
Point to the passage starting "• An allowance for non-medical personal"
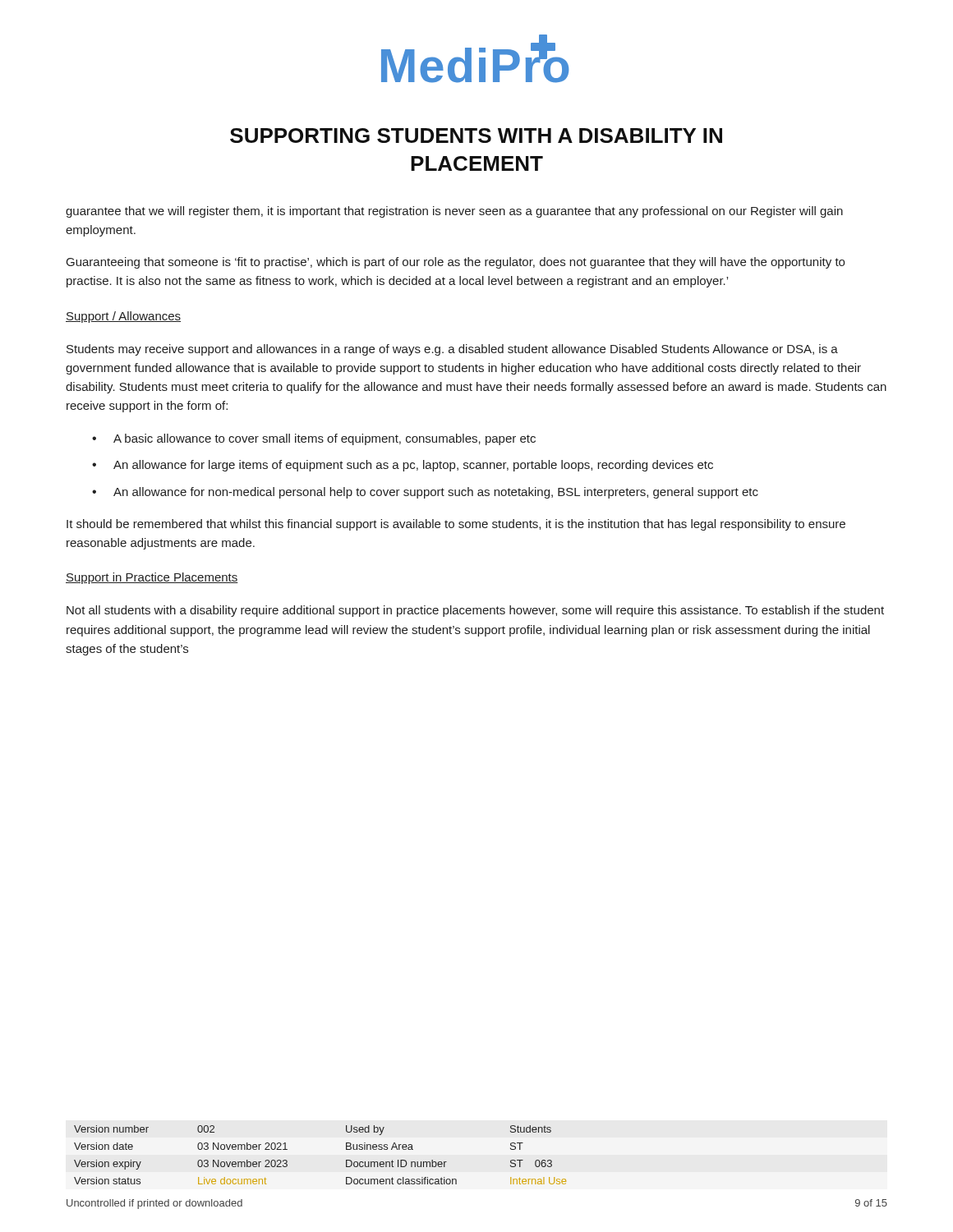click(x=490, y=492)
